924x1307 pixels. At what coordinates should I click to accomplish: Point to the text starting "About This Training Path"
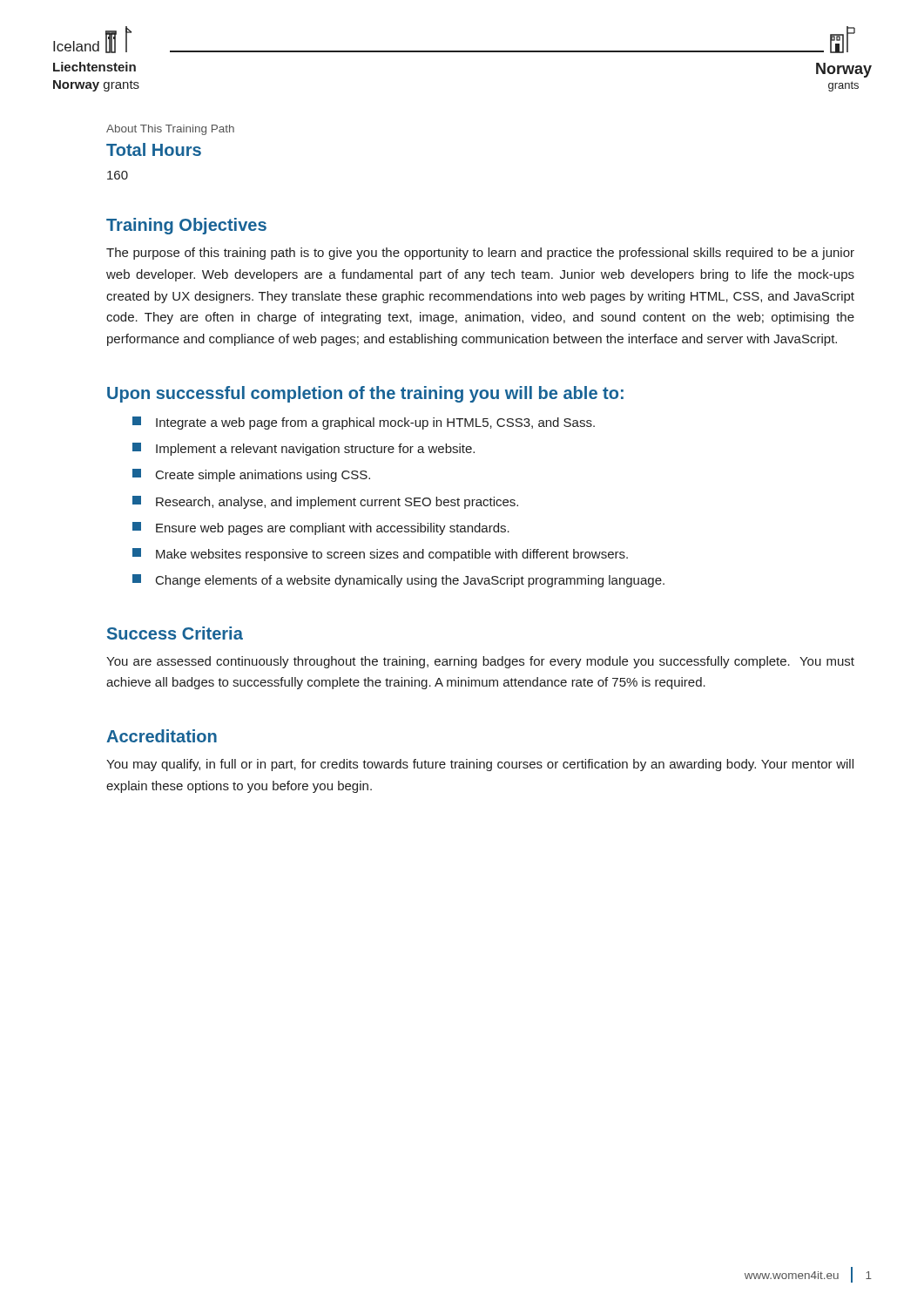pos(171,128)
